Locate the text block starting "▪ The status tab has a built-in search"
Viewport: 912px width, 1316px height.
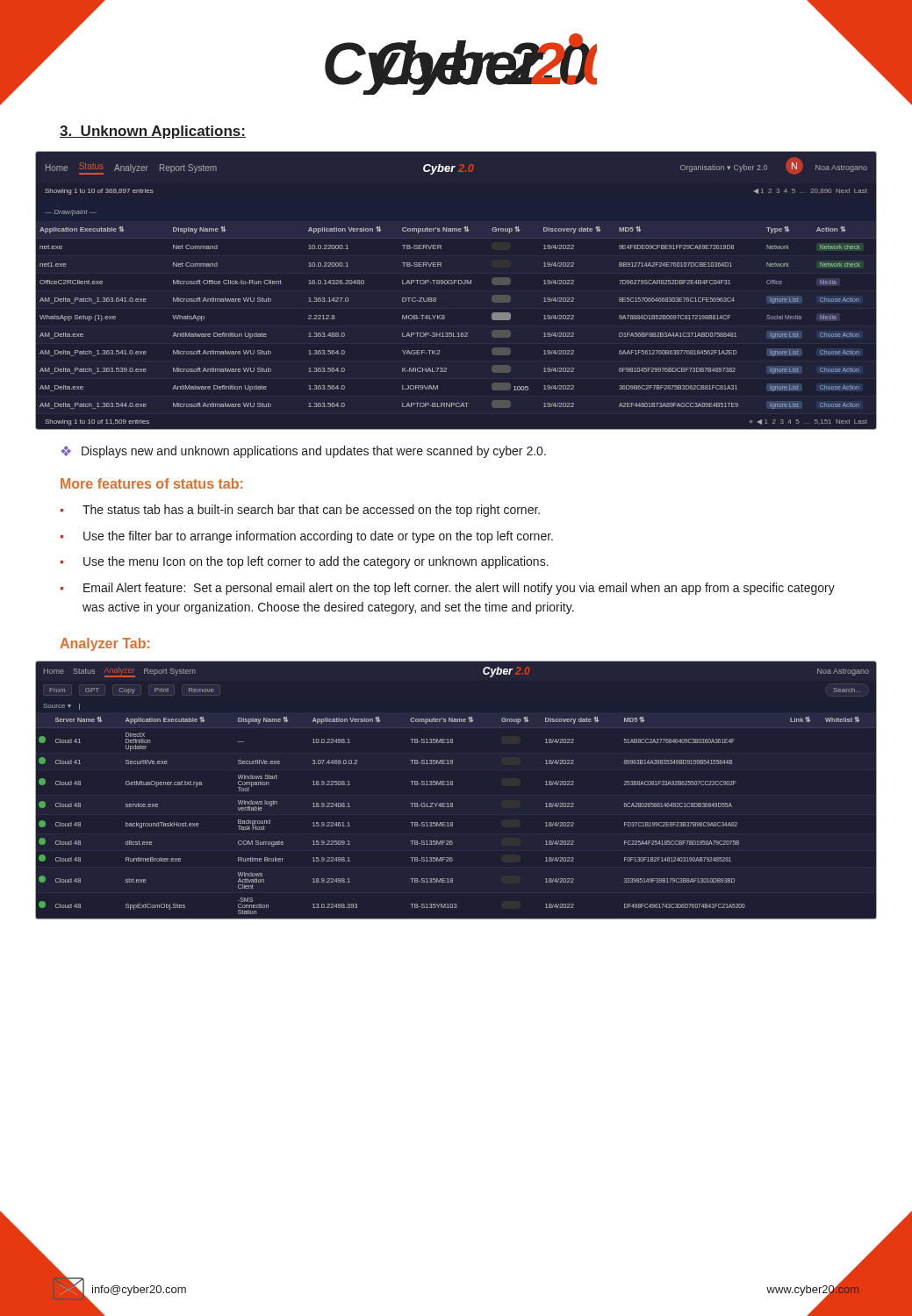click(x=300, y=510)
